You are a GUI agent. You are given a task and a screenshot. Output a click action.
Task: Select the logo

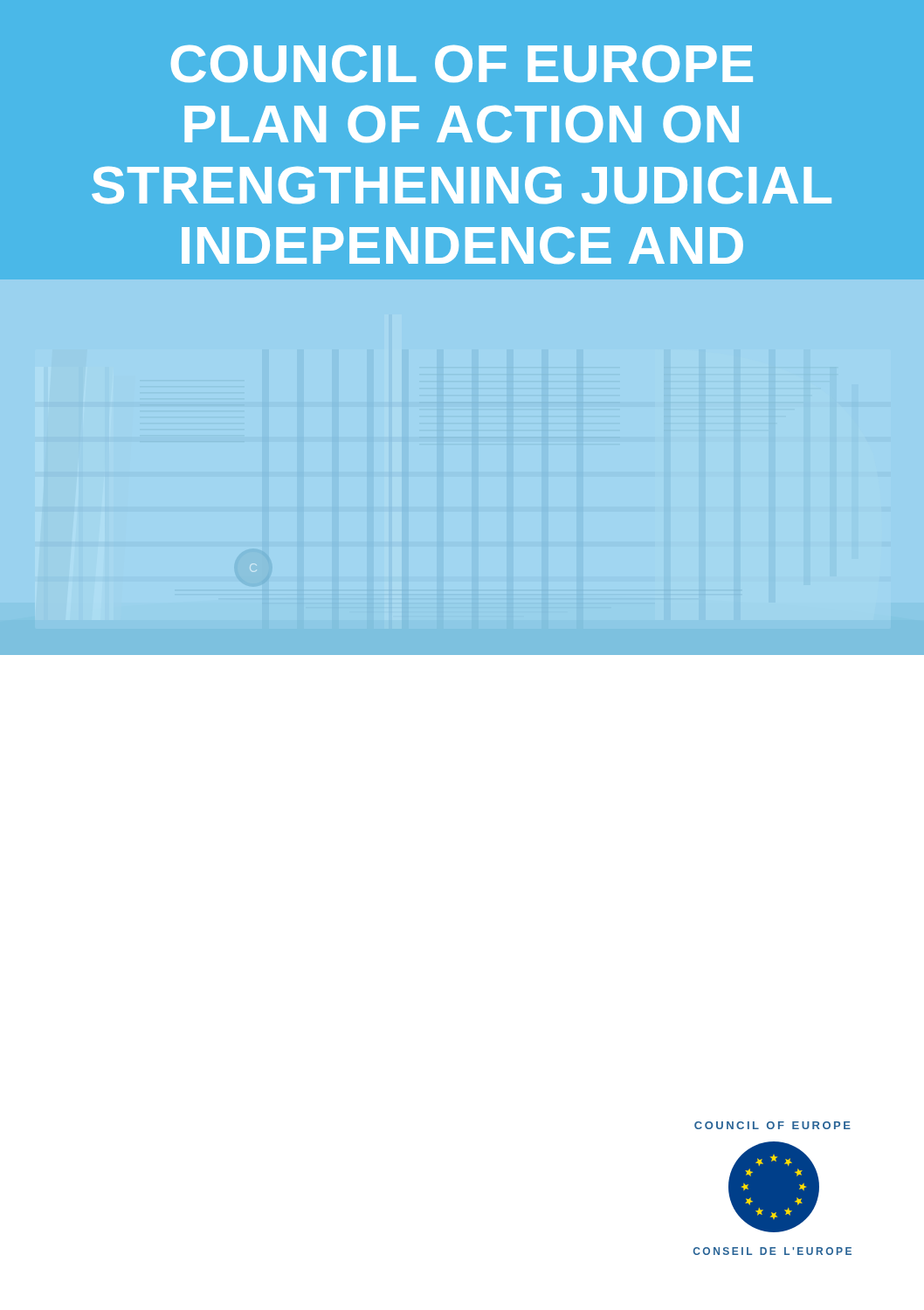pyautogui.click(x=773, y=1188)
